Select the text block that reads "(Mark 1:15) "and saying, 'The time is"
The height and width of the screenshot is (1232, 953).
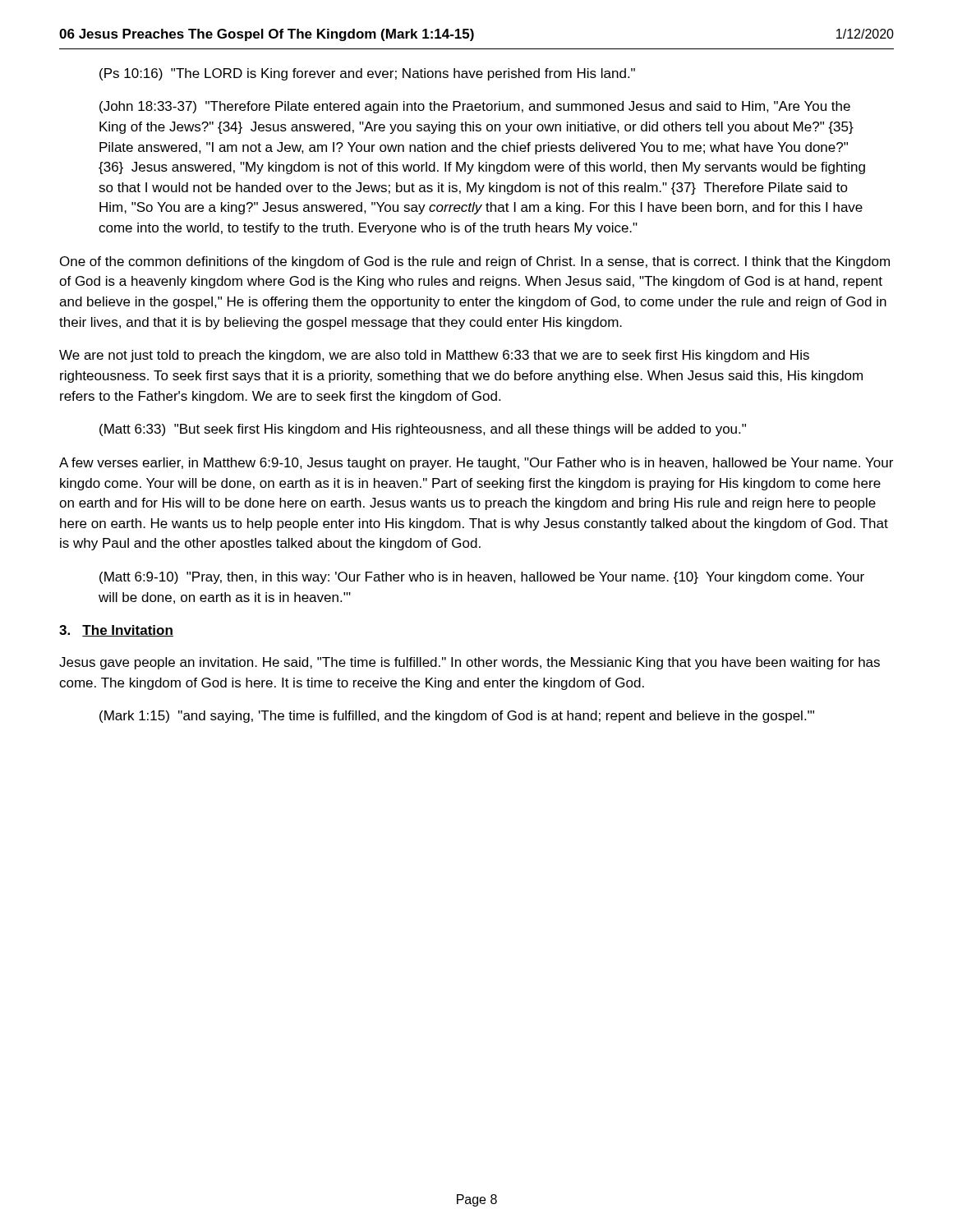[x=457, y=716]
